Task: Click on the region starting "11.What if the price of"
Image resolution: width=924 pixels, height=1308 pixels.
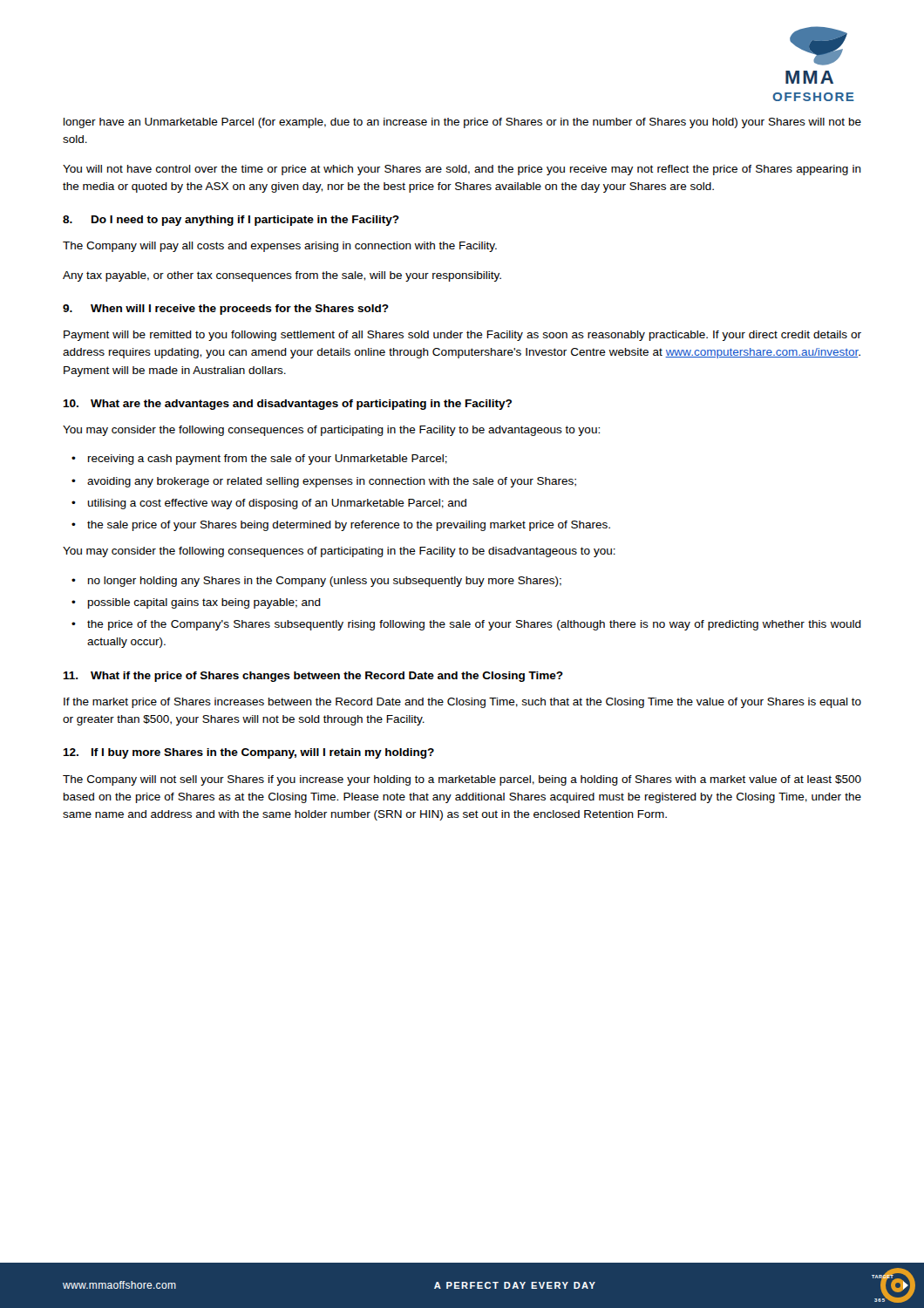Action: (460, 676)
